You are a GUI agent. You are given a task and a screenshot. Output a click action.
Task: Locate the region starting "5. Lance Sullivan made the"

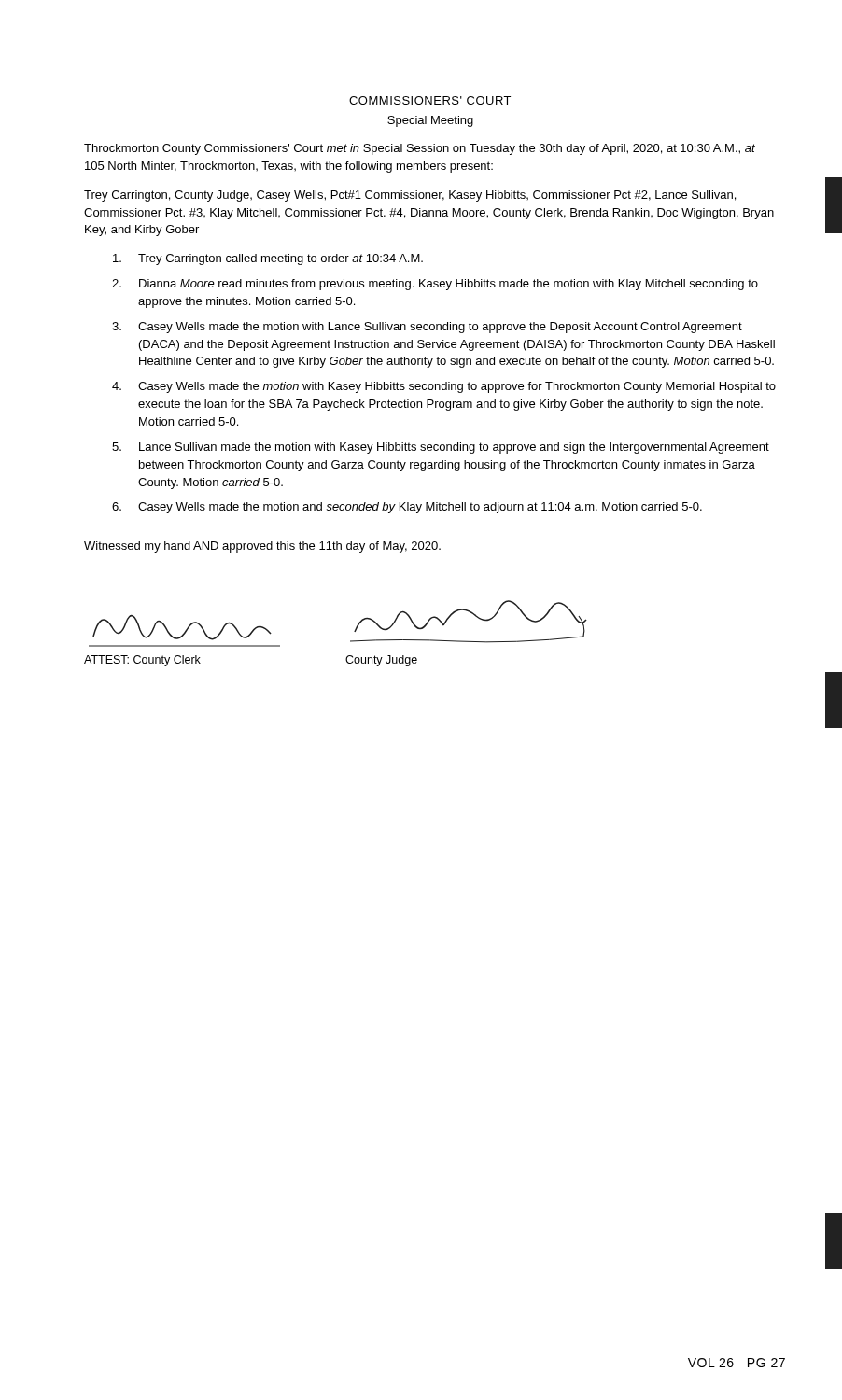[444, 465]
